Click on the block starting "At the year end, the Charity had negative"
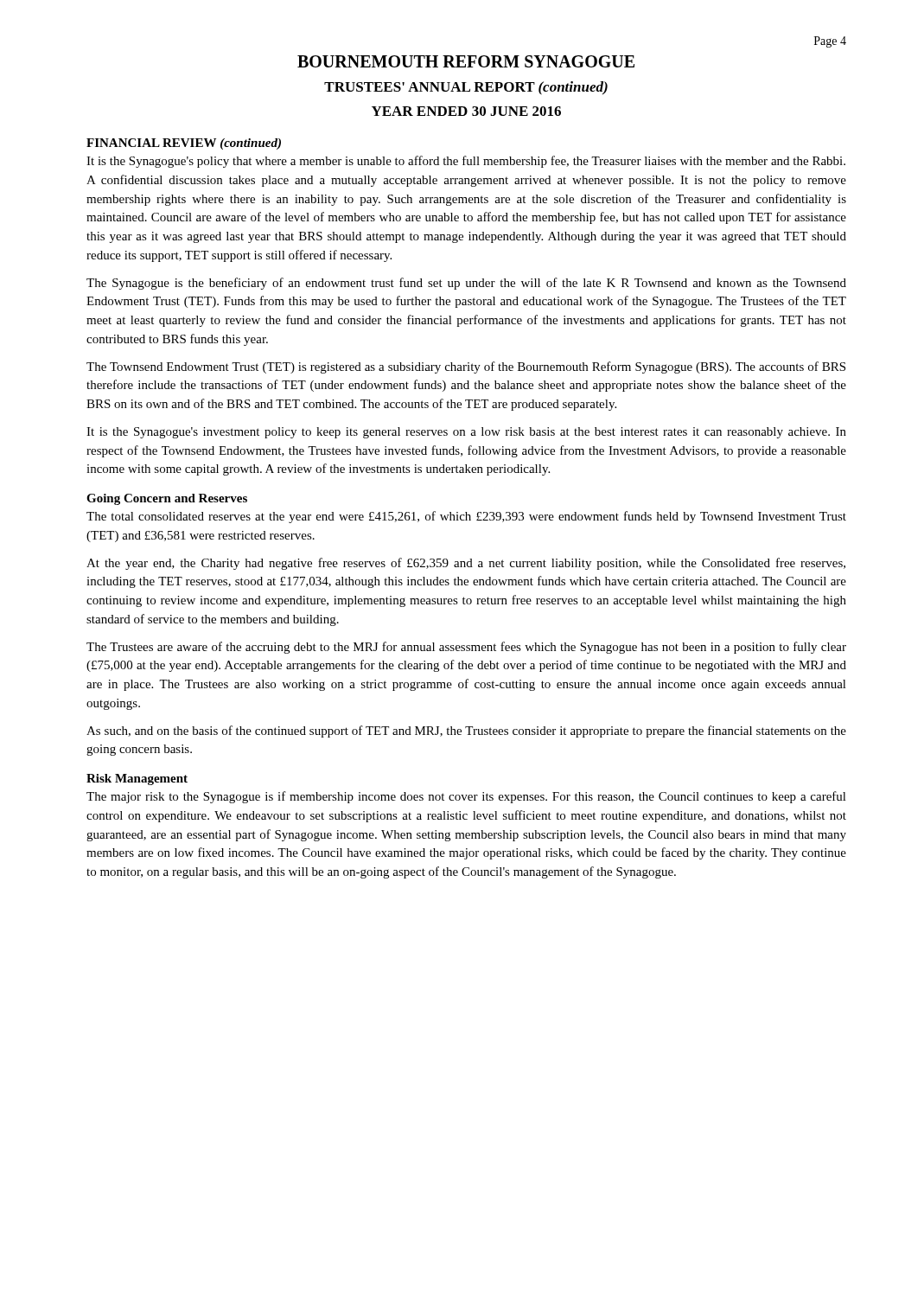This screenshot has height=1297, width=924. point(466,591)
